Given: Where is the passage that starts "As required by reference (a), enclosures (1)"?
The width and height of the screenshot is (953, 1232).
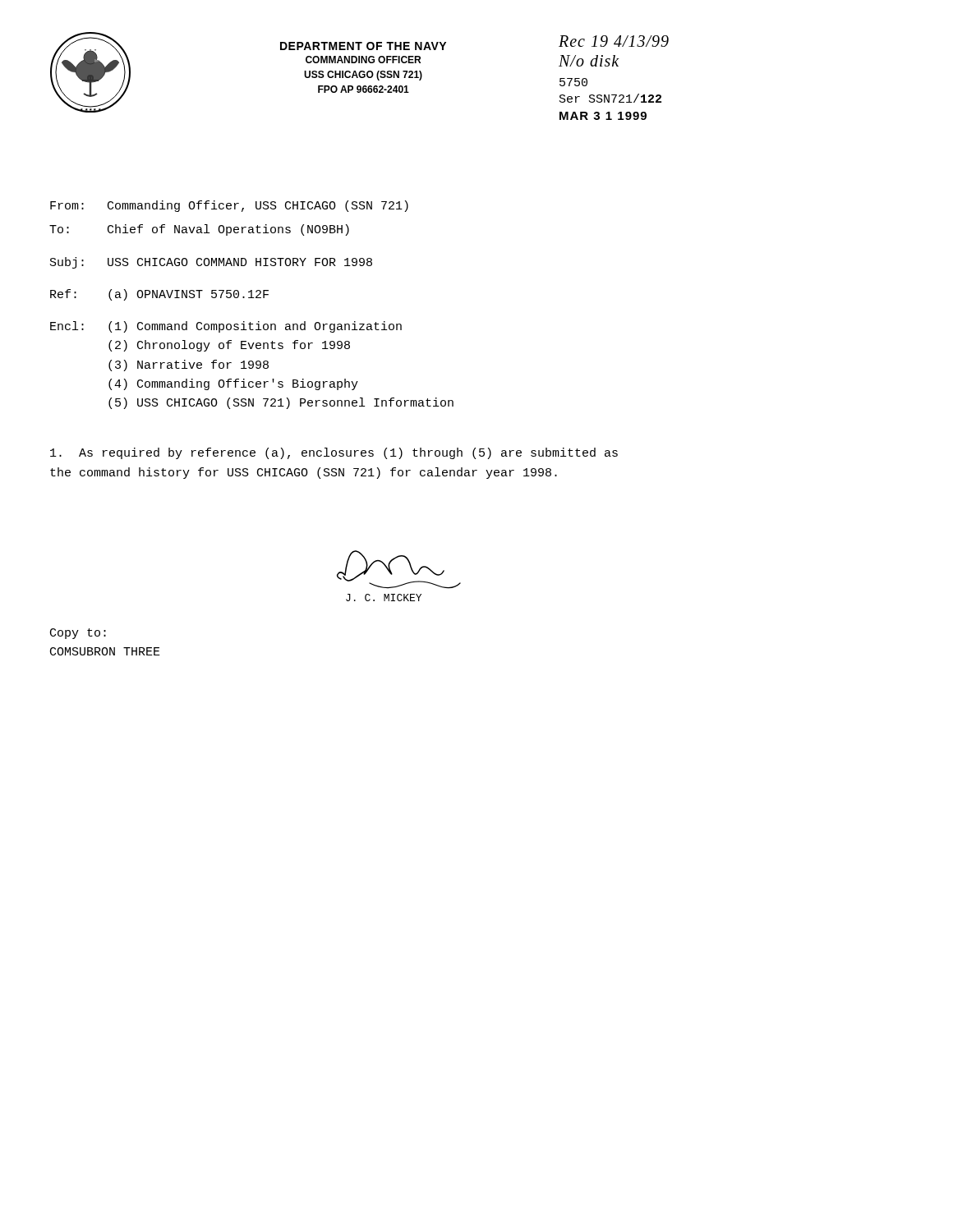Looking at the screenshot, I should click(x=334, y=464).
